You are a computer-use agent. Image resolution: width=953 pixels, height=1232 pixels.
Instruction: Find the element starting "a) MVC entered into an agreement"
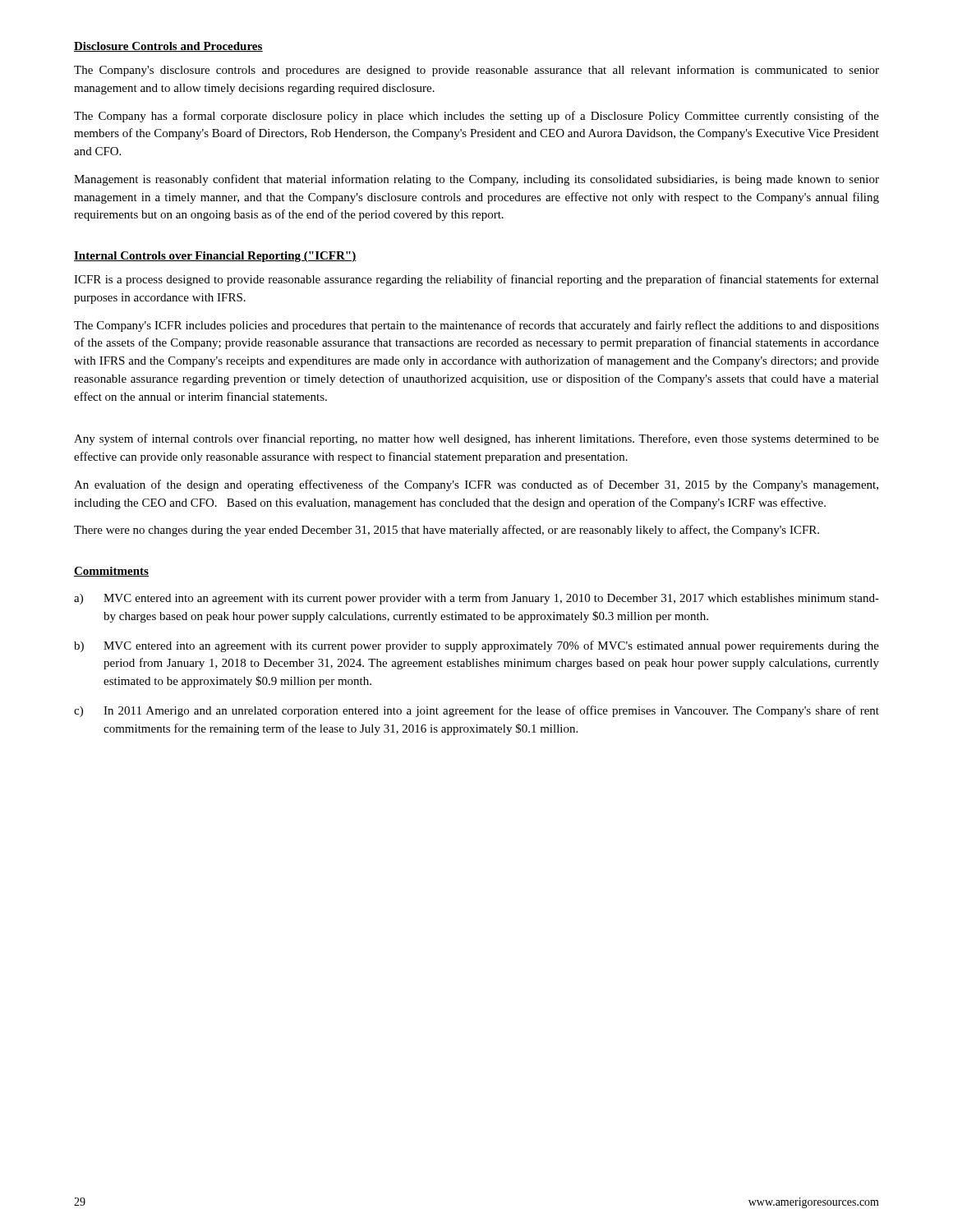point(476,608)
